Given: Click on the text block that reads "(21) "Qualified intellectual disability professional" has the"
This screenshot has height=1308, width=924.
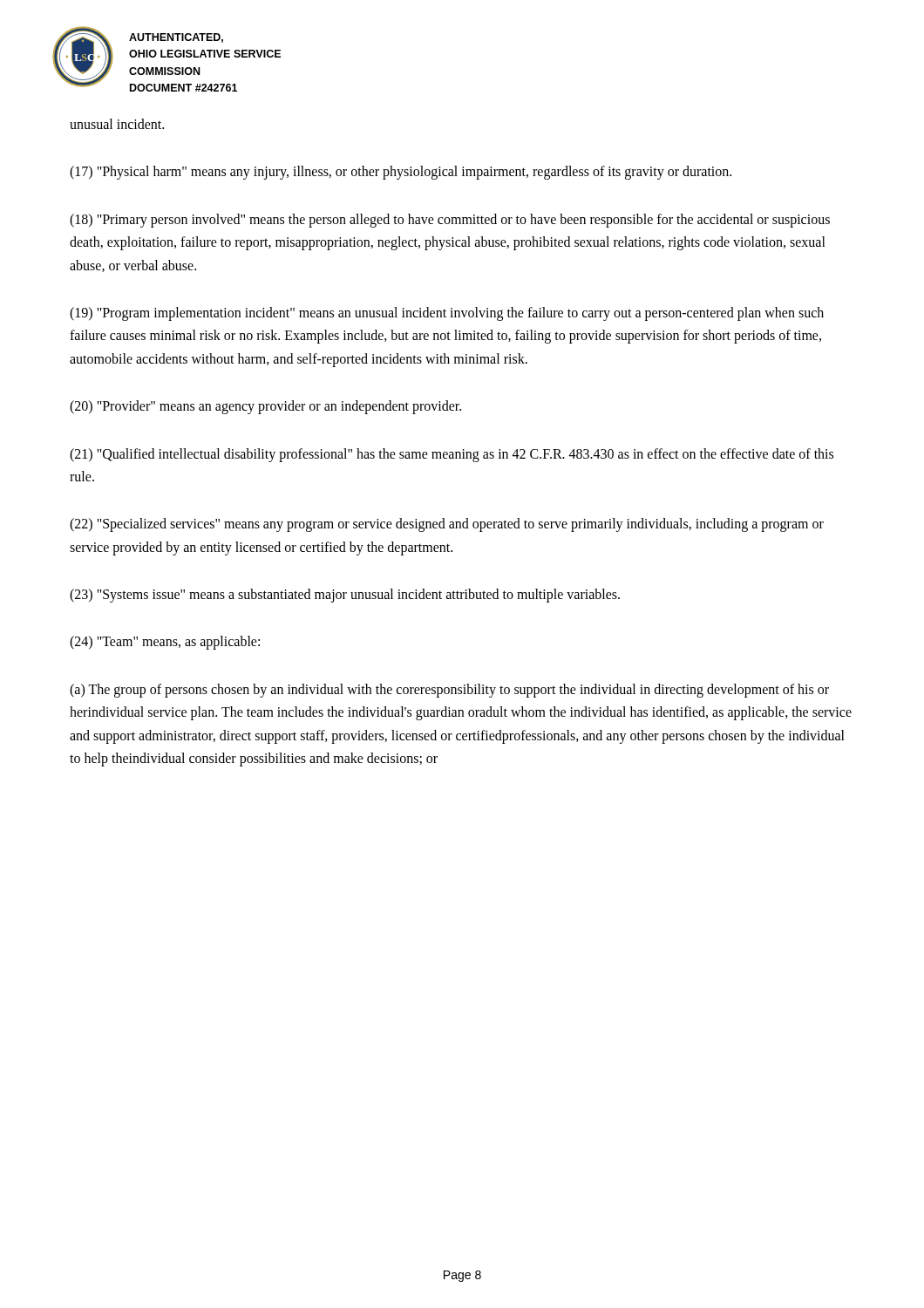Looking at the screenshot, I should coord(452,465).
